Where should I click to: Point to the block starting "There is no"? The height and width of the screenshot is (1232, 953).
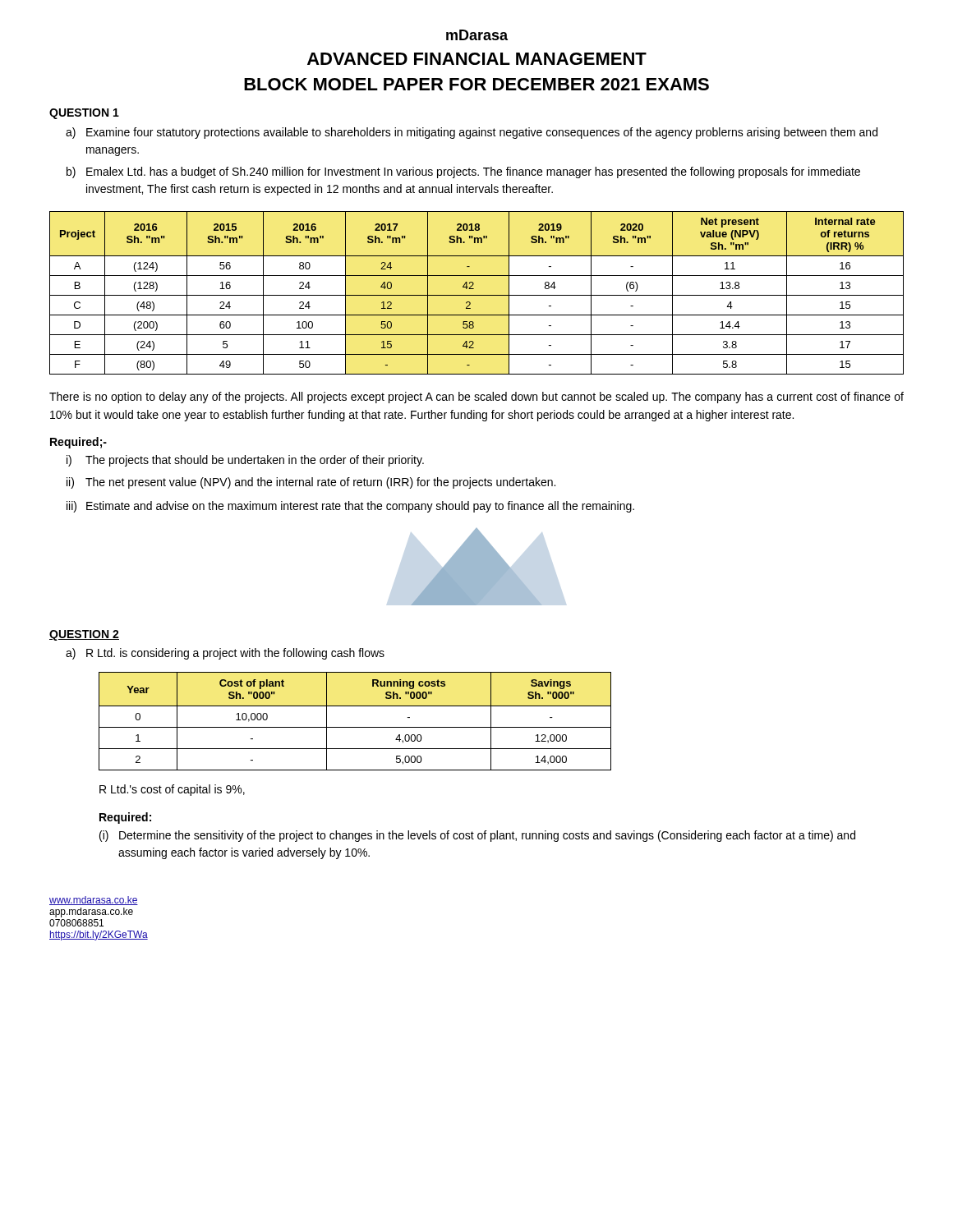pos(476,406)
